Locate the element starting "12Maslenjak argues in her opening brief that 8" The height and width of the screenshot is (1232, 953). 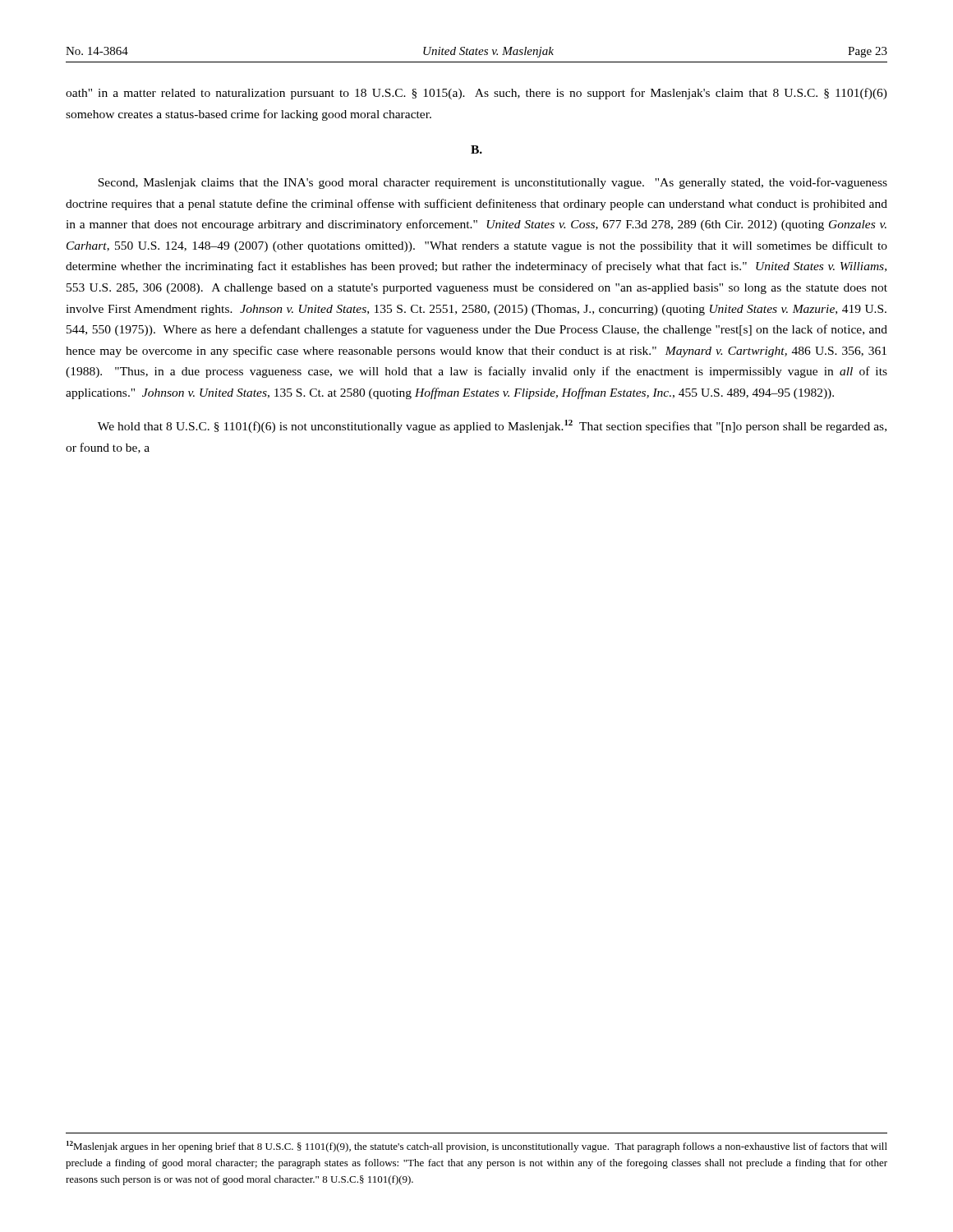coord(476,1162)
